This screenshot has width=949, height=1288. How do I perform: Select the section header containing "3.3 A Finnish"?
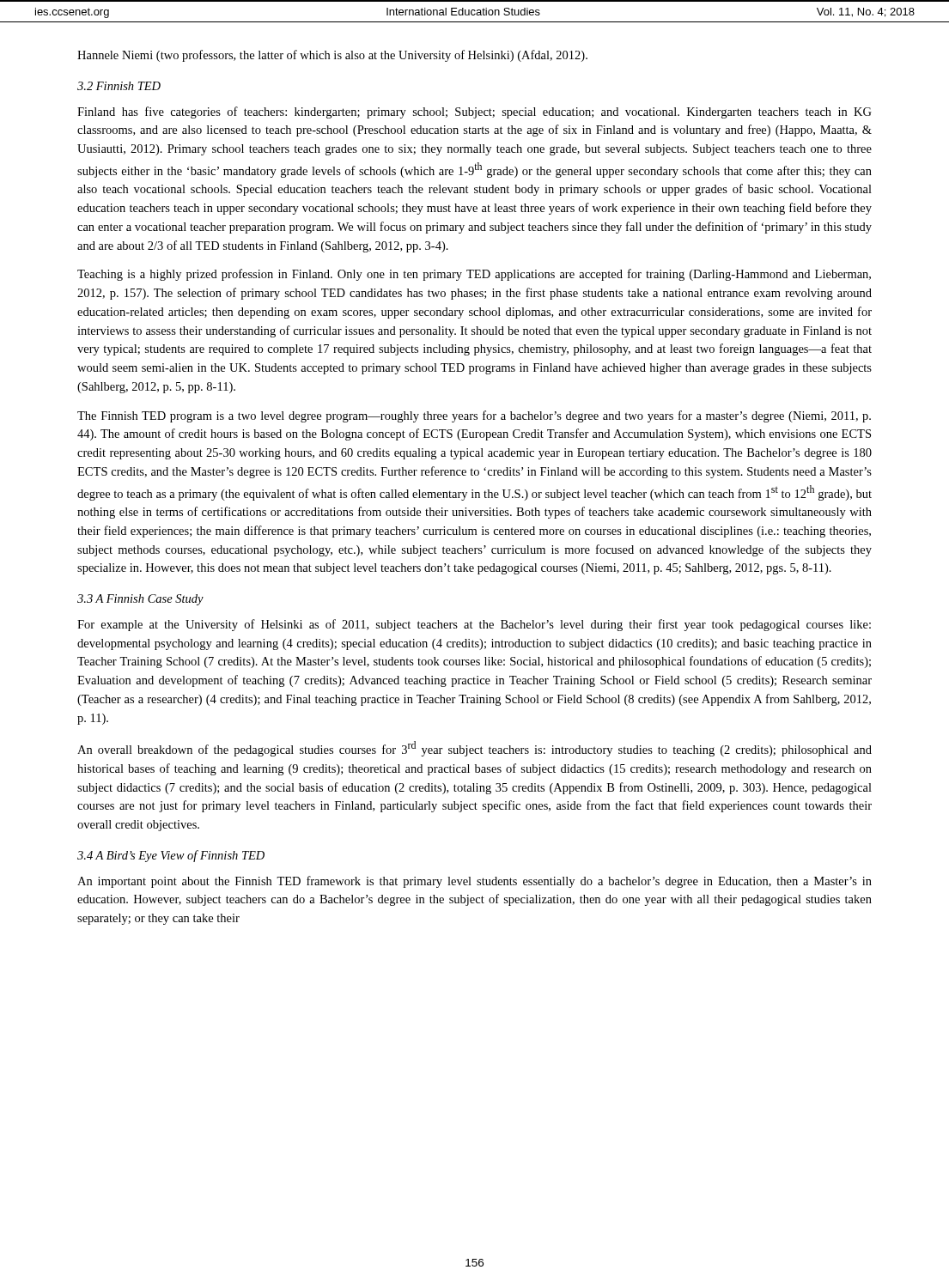coord(140,600)
